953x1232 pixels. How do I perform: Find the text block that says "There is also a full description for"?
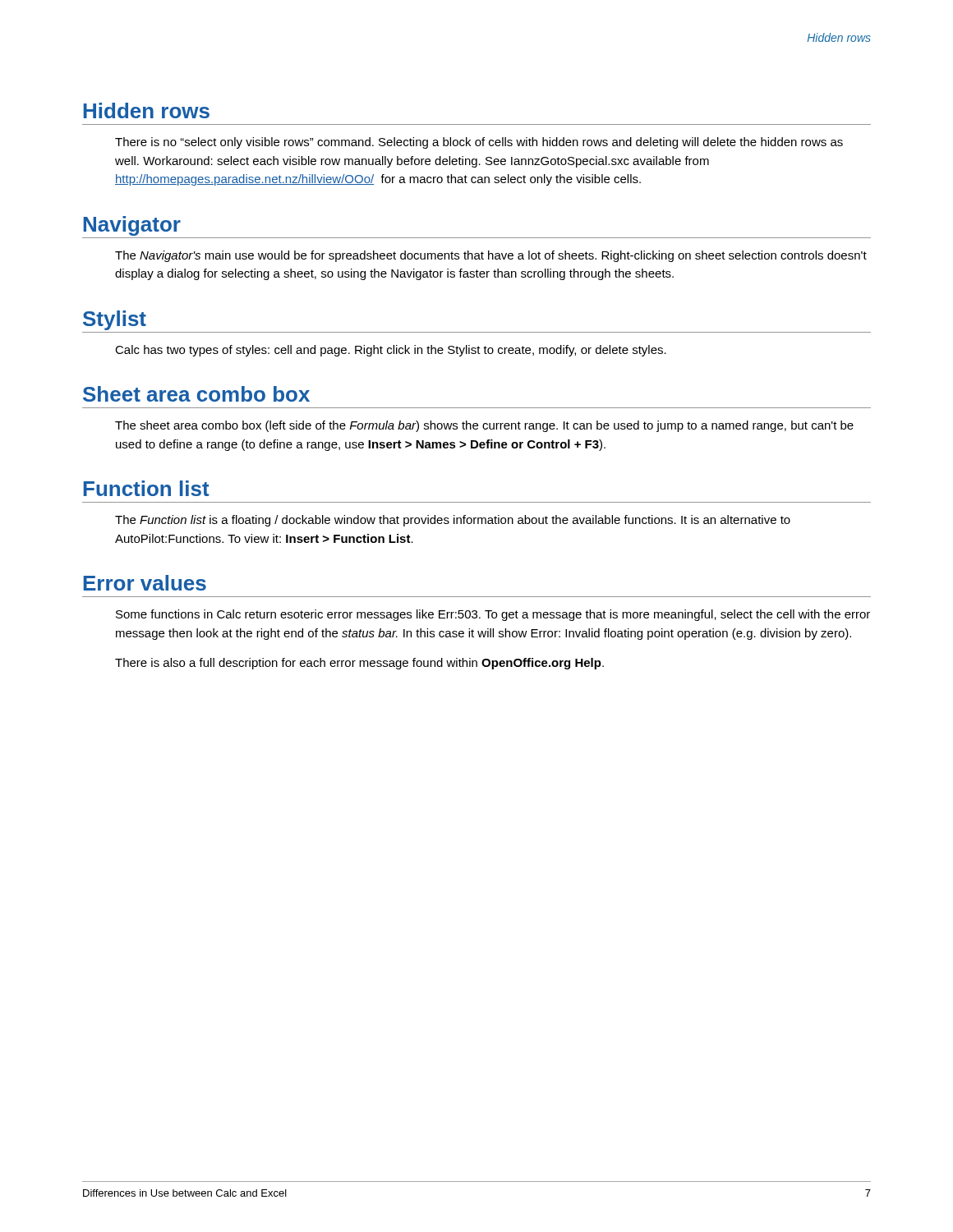(360, 662)
